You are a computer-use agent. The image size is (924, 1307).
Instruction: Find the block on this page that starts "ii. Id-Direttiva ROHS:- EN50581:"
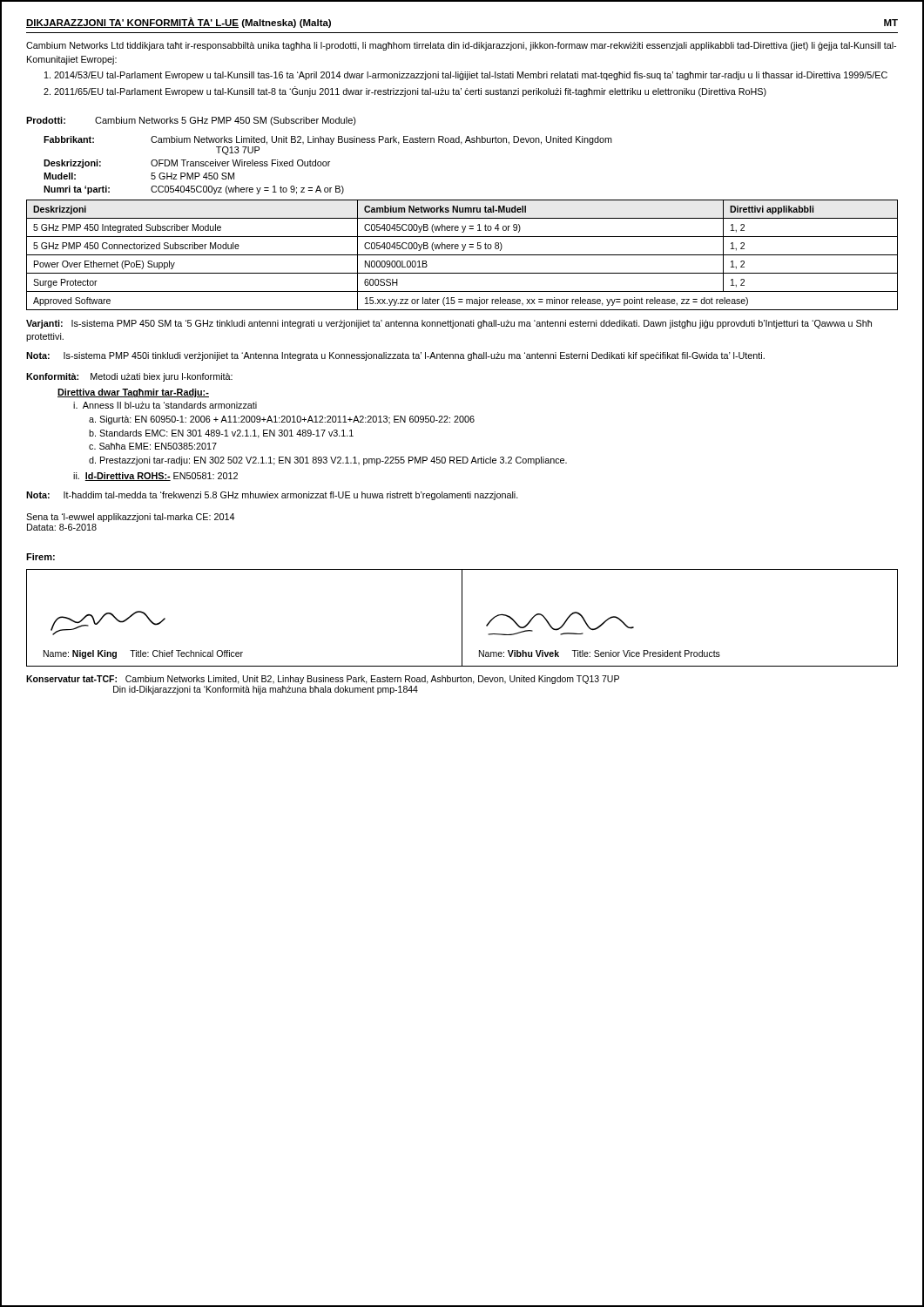(x=156, y=475)
